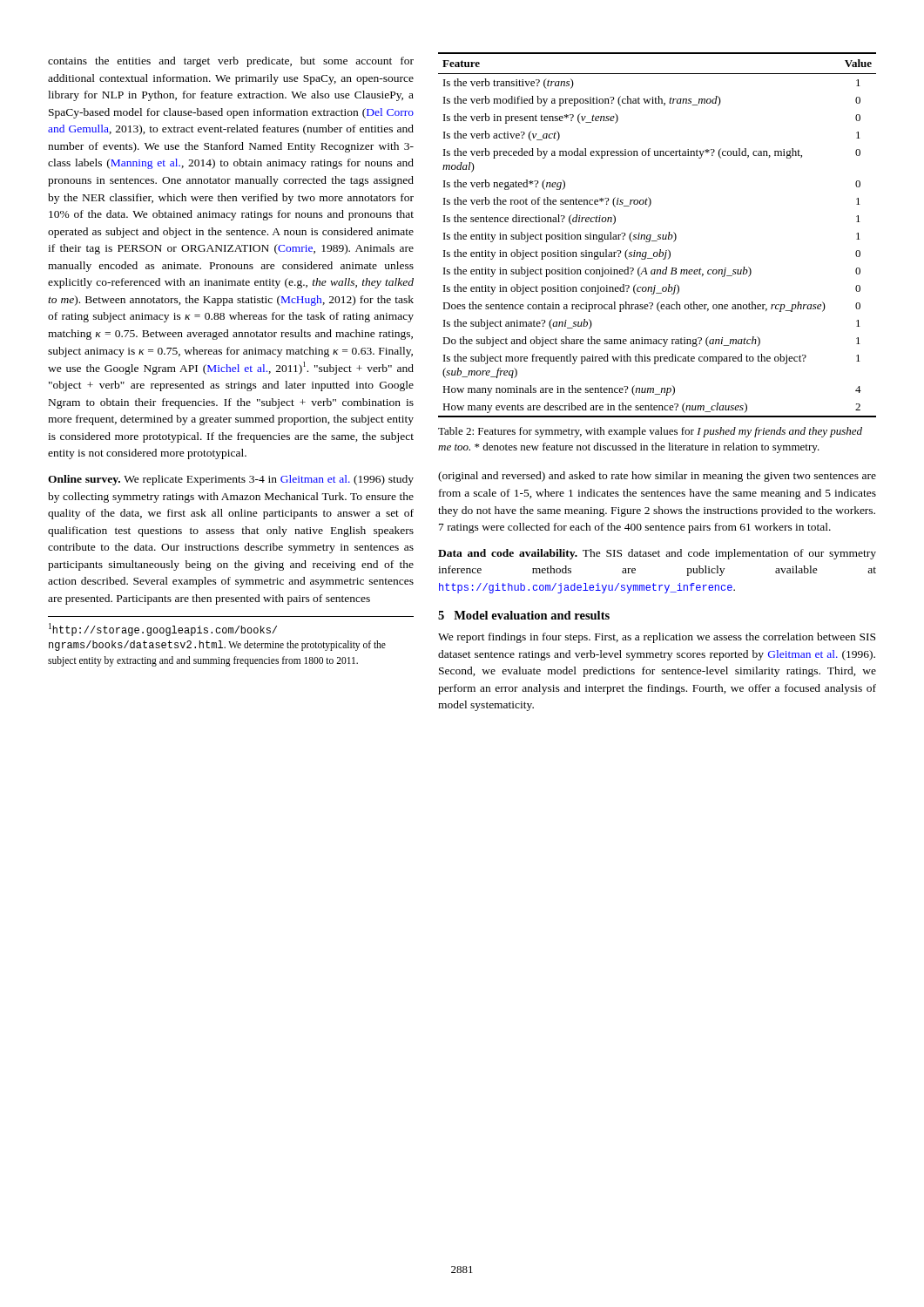Viewport: 924px width, 1307px height.
Task: Point to the region starting "contains the entities and"
Action: (x=231, y=257)
